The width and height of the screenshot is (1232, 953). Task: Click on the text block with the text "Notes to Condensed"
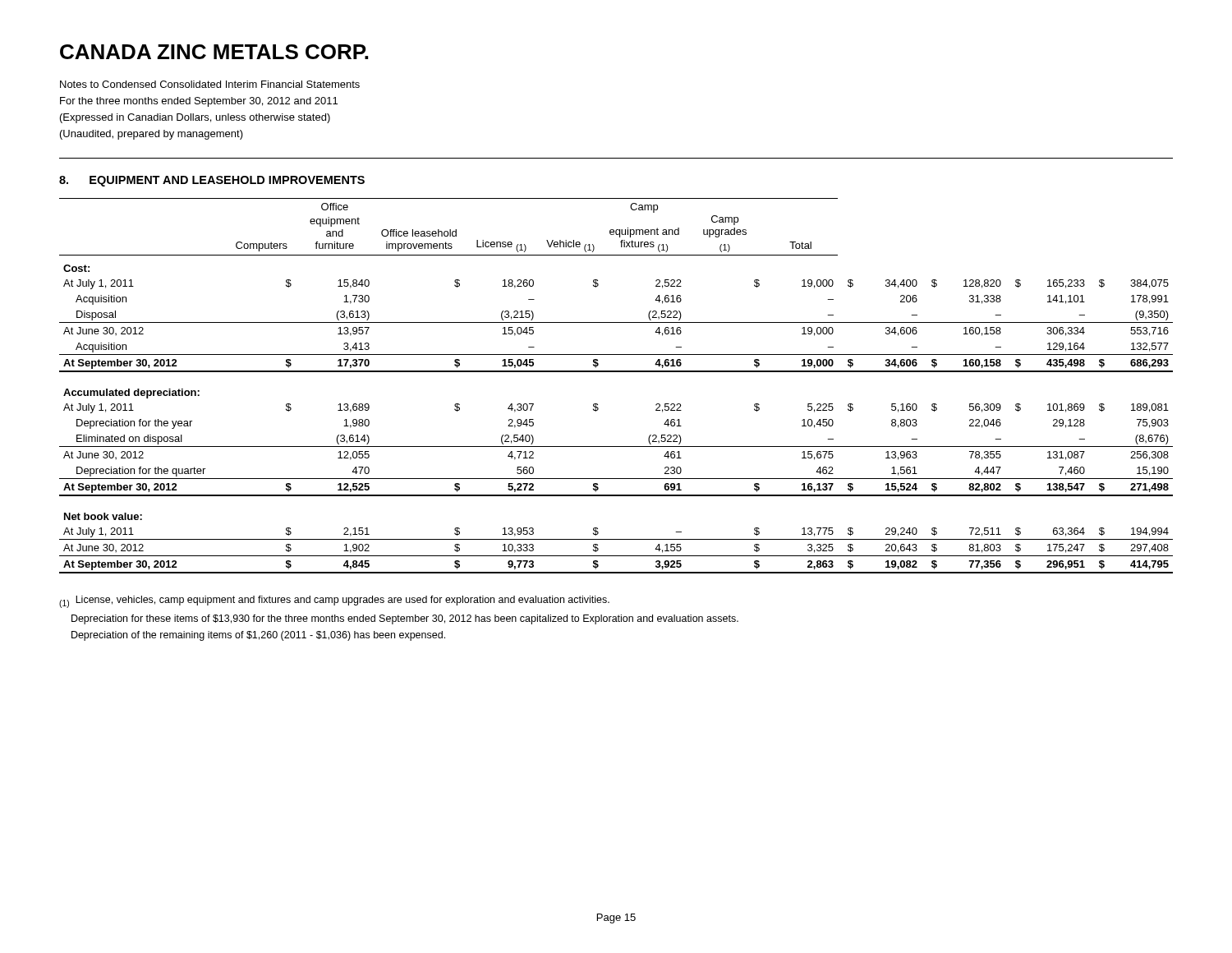pyautogui.click(x=210, y=109)
